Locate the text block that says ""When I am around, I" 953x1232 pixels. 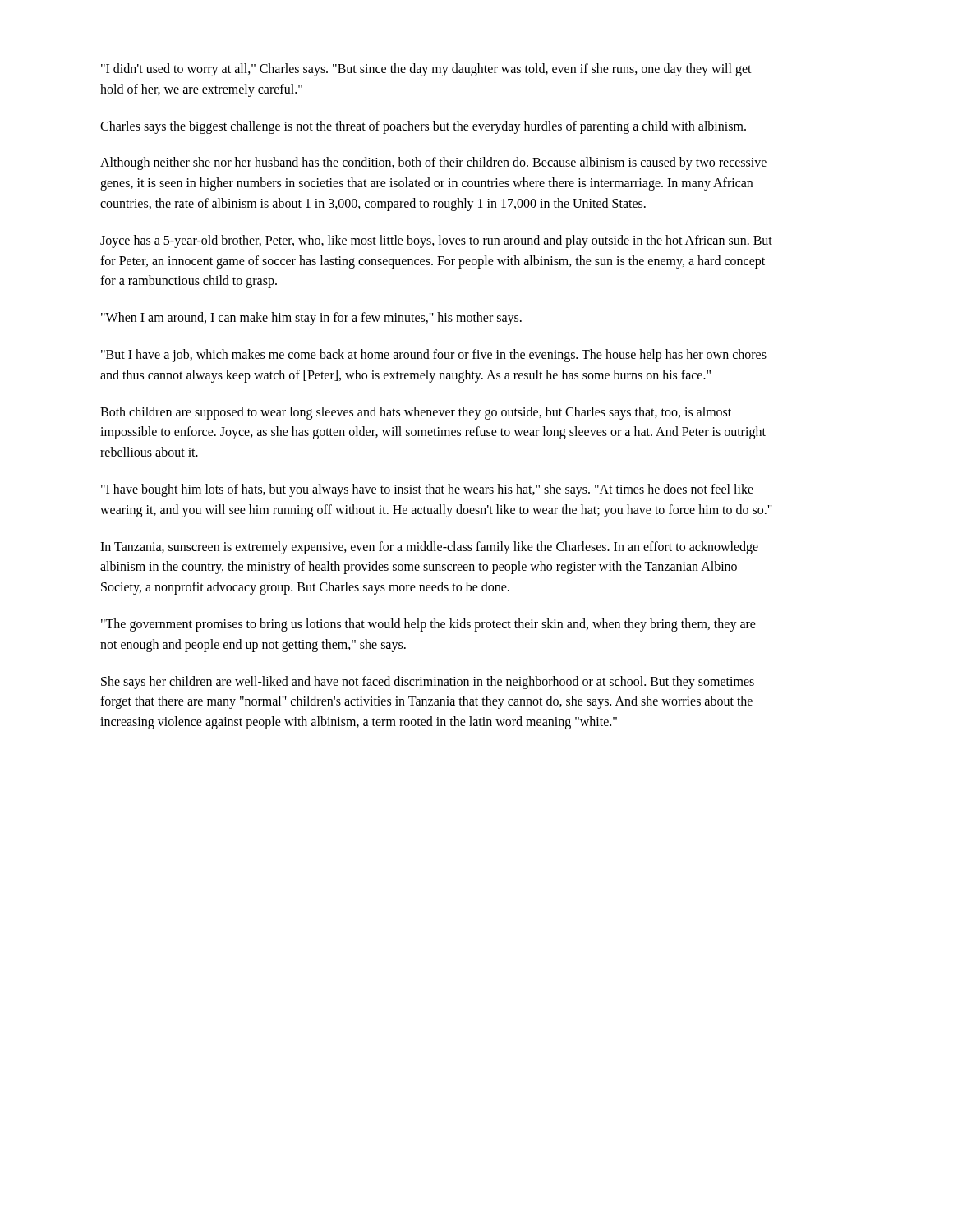[x=311, y=318]
